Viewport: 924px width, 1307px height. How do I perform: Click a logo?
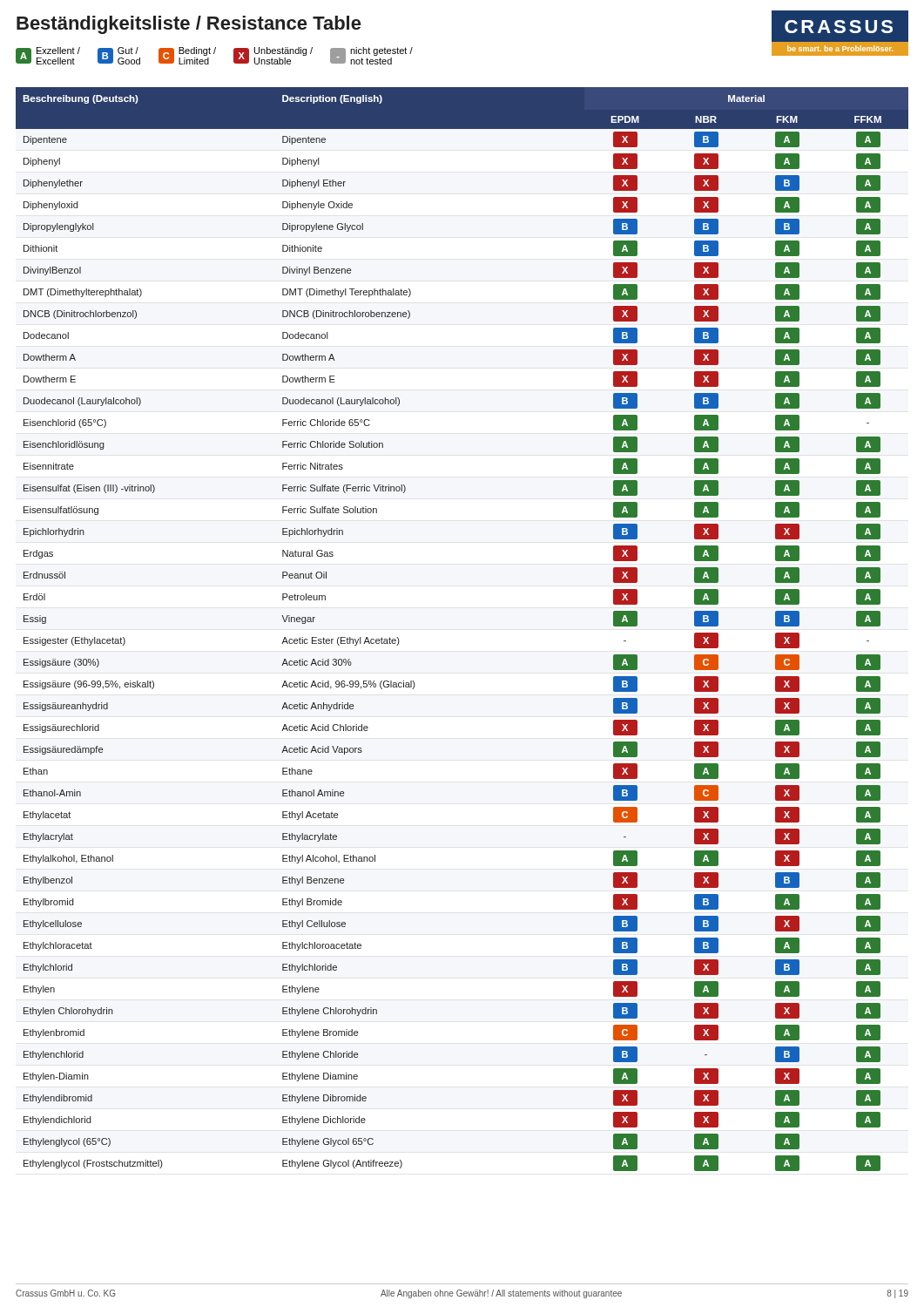click(x=840, y=33)
